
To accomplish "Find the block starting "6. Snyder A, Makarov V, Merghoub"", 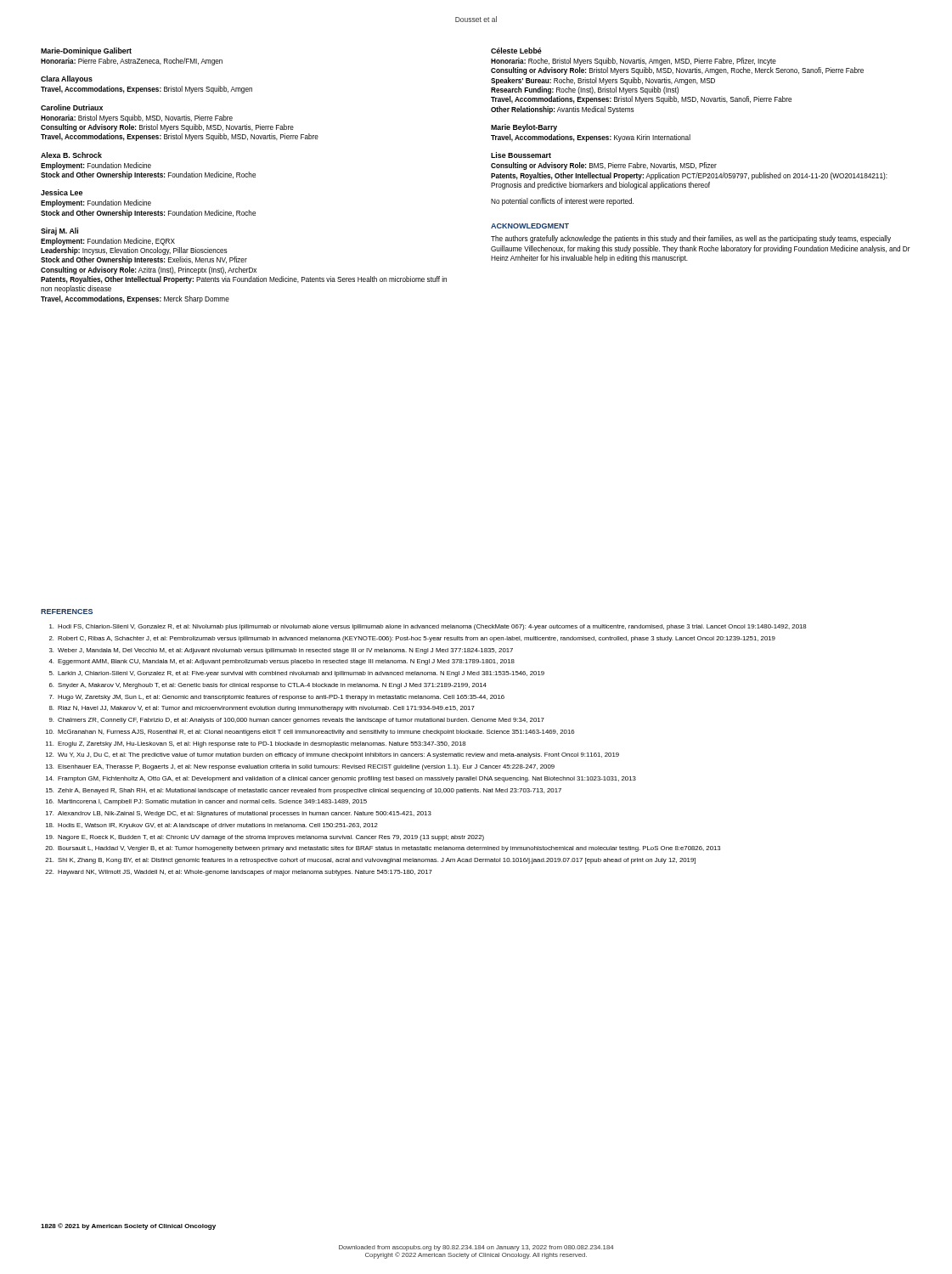I will click(476, 686).
